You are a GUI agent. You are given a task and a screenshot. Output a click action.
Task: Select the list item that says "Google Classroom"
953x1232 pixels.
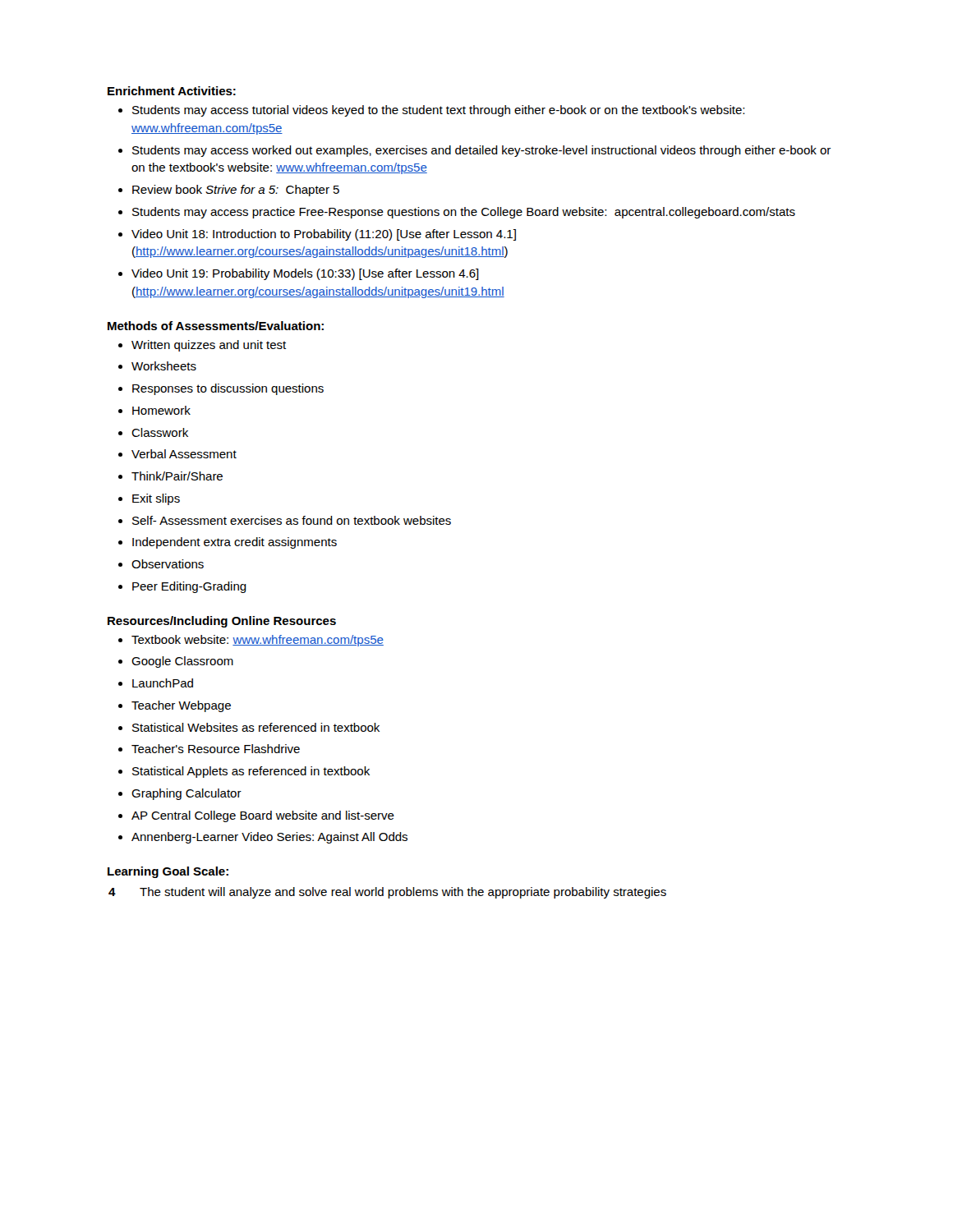tap(182, 662)
